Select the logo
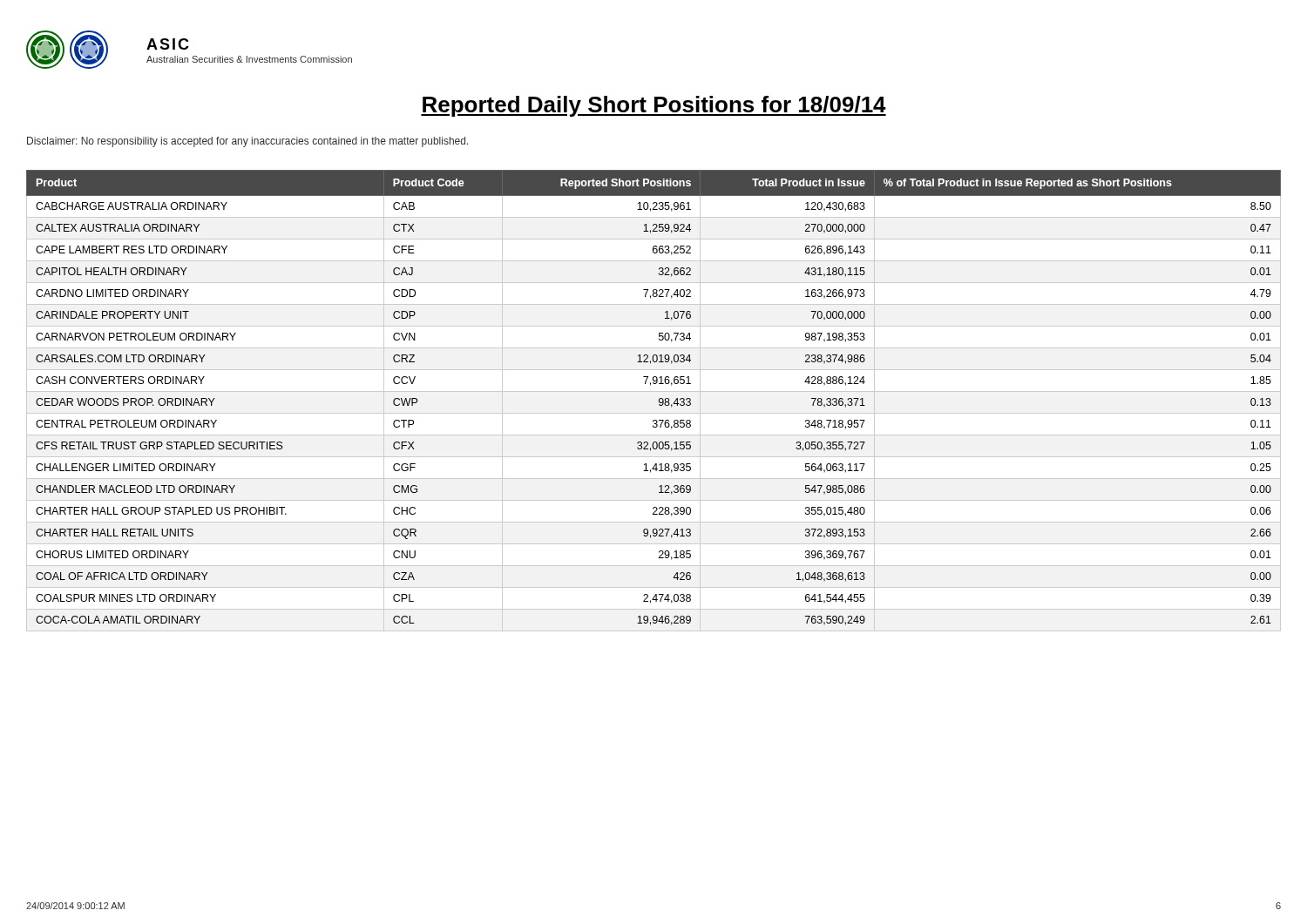 click(x=189, y=50)
